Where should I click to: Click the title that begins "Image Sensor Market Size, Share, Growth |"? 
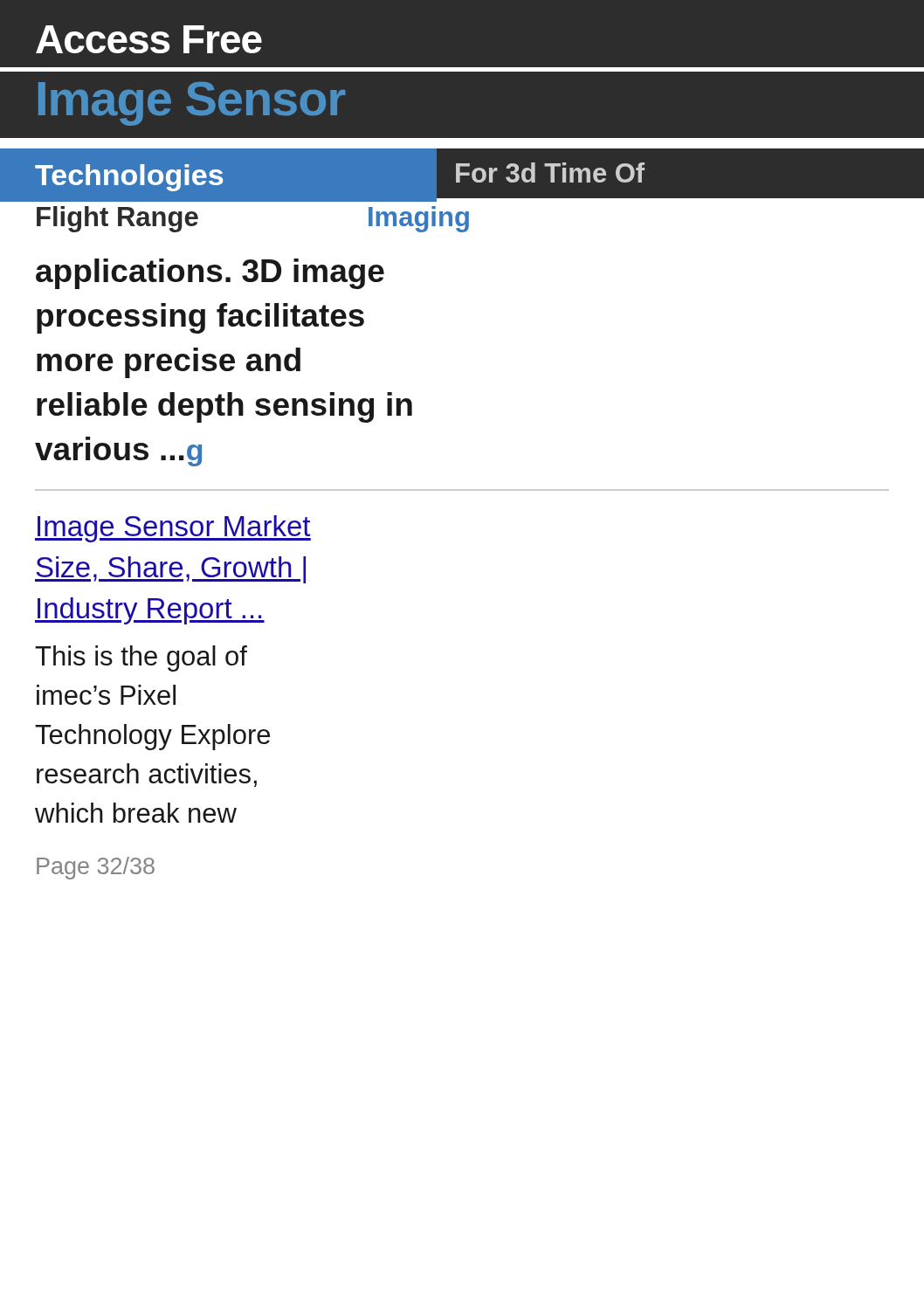tap(173, 529)
